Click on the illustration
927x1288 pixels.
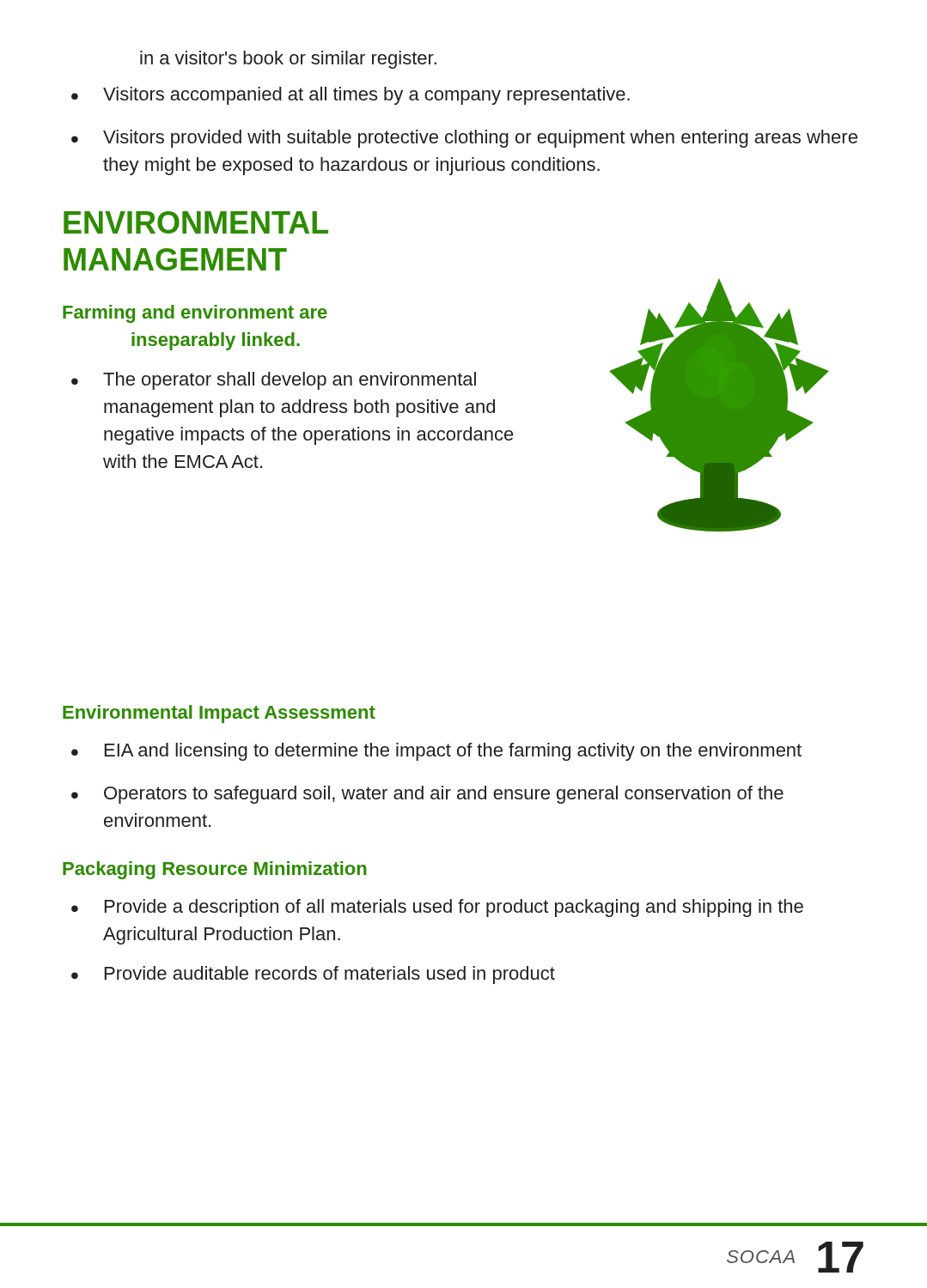click(719, 398)
